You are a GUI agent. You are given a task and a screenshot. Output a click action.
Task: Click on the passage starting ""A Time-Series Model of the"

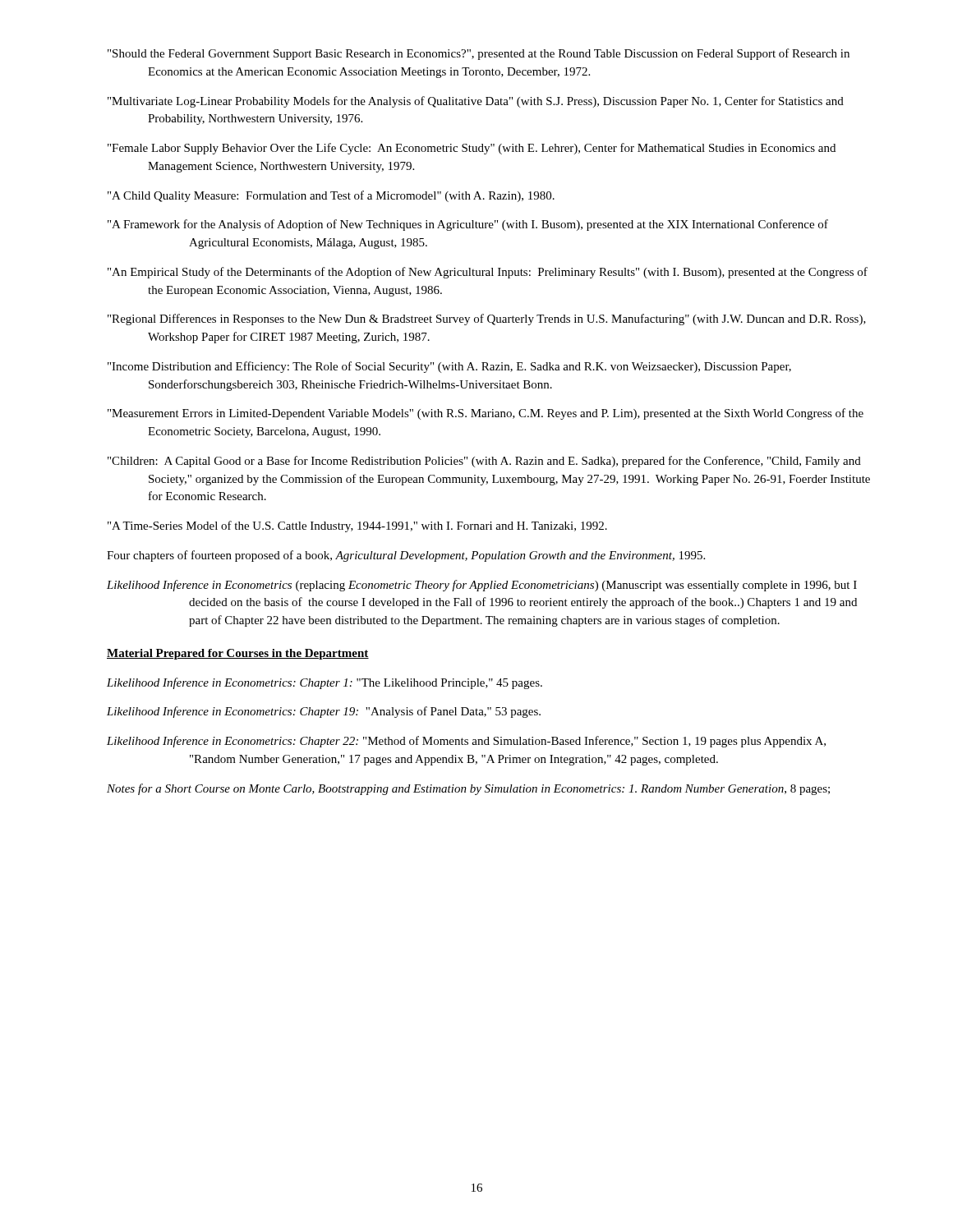coord(357,526)
